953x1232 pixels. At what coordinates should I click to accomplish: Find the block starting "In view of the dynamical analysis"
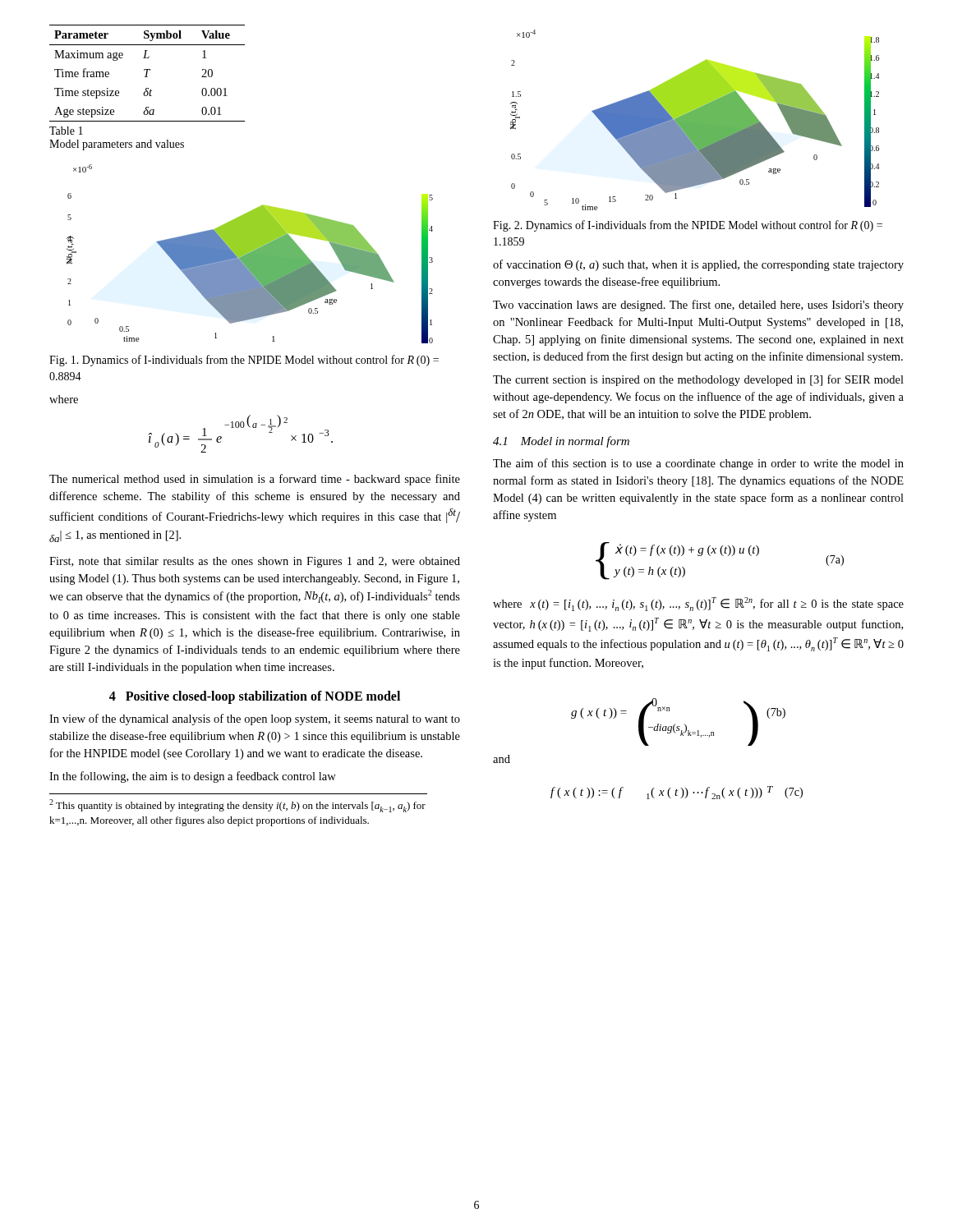tap(255, 736)
